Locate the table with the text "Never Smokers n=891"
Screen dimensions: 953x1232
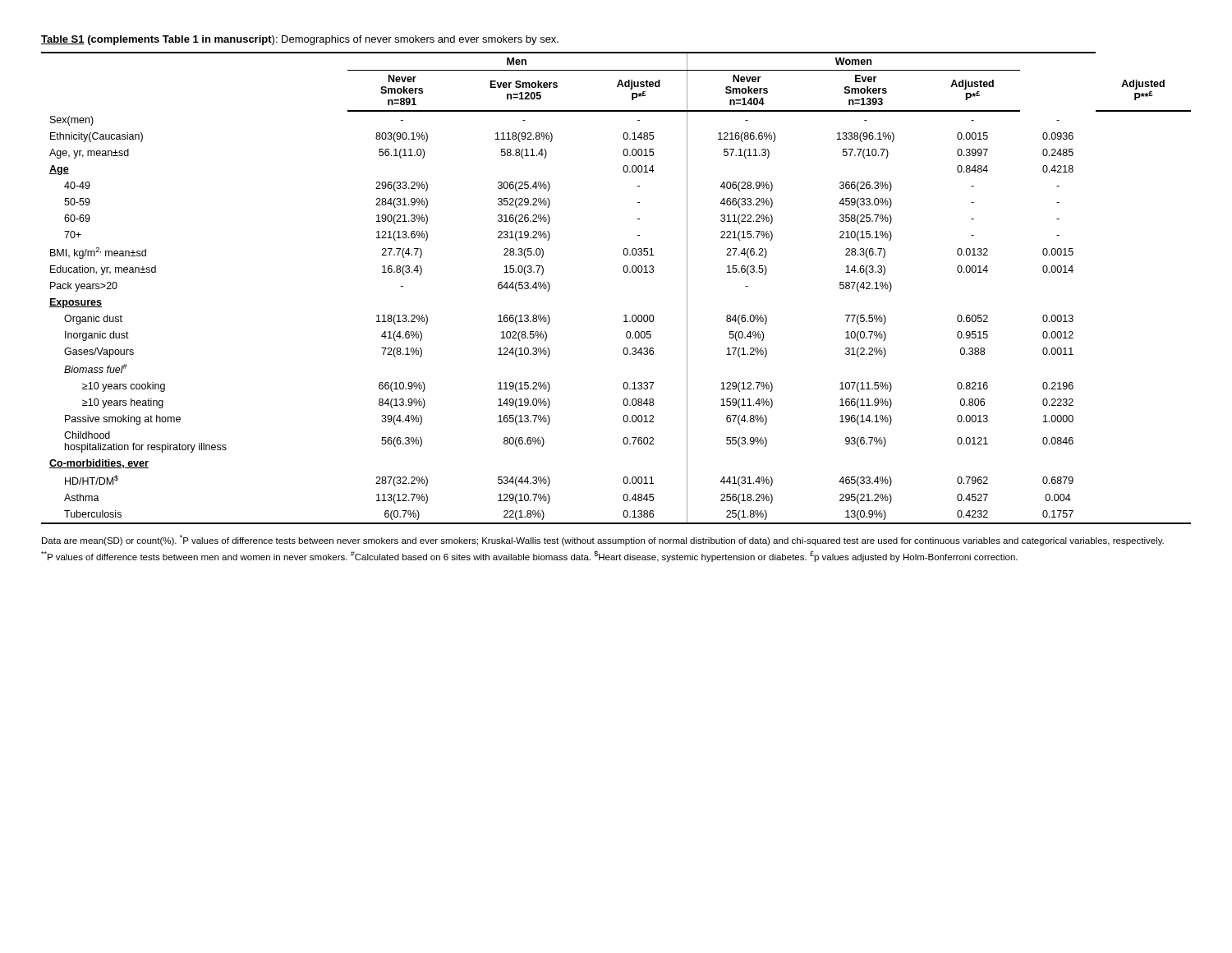(616, 288)
